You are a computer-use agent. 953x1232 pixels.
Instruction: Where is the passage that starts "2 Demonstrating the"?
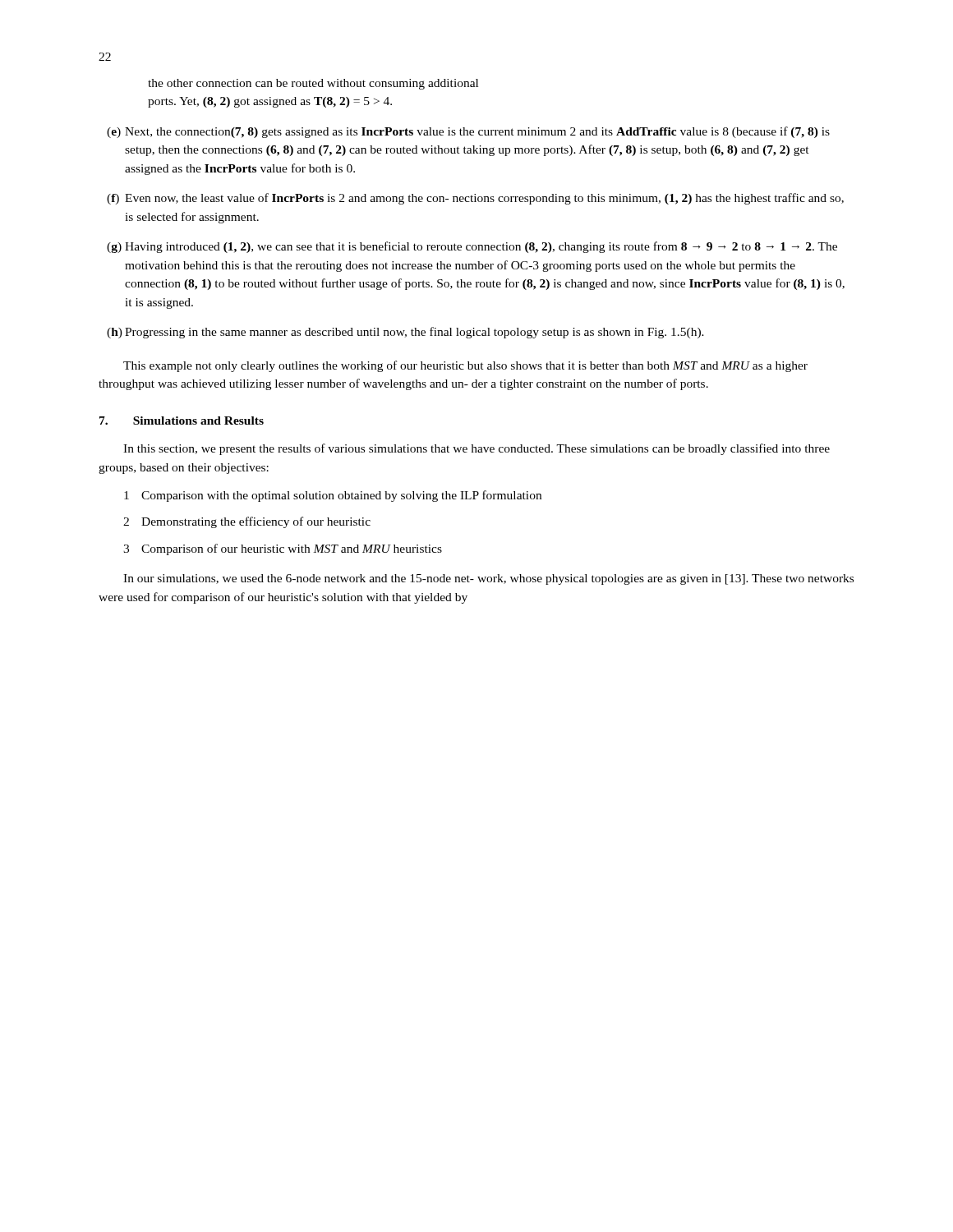pos(247,522)
